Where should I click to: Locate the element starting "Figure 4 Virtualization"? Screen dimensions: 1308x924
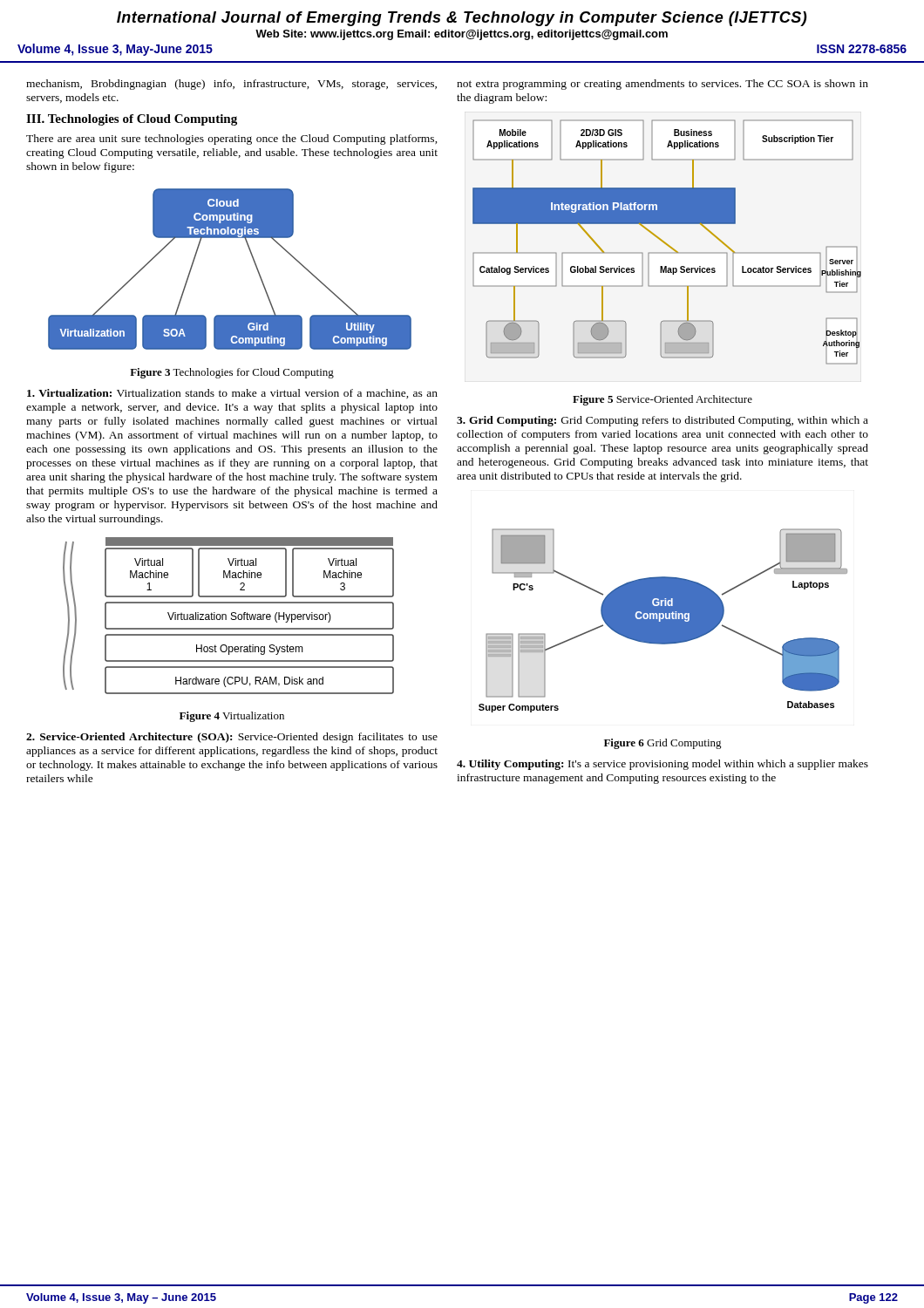pyautogui.click(x=232, y=715)
